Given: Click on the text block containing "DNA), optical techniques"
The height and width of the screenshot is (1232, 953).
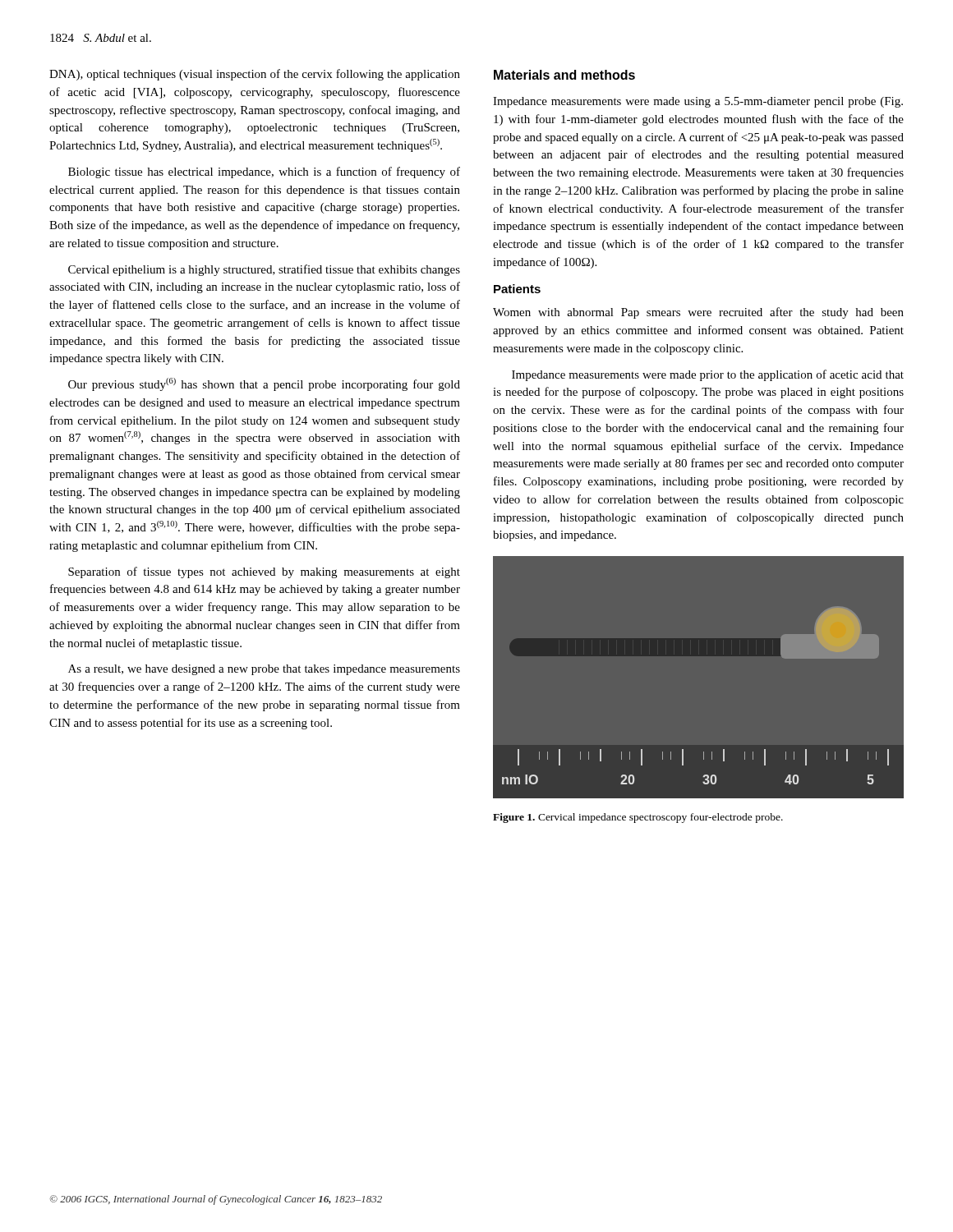Looking at the screenshot, I should pyautogui.click(x=255, y=110).
